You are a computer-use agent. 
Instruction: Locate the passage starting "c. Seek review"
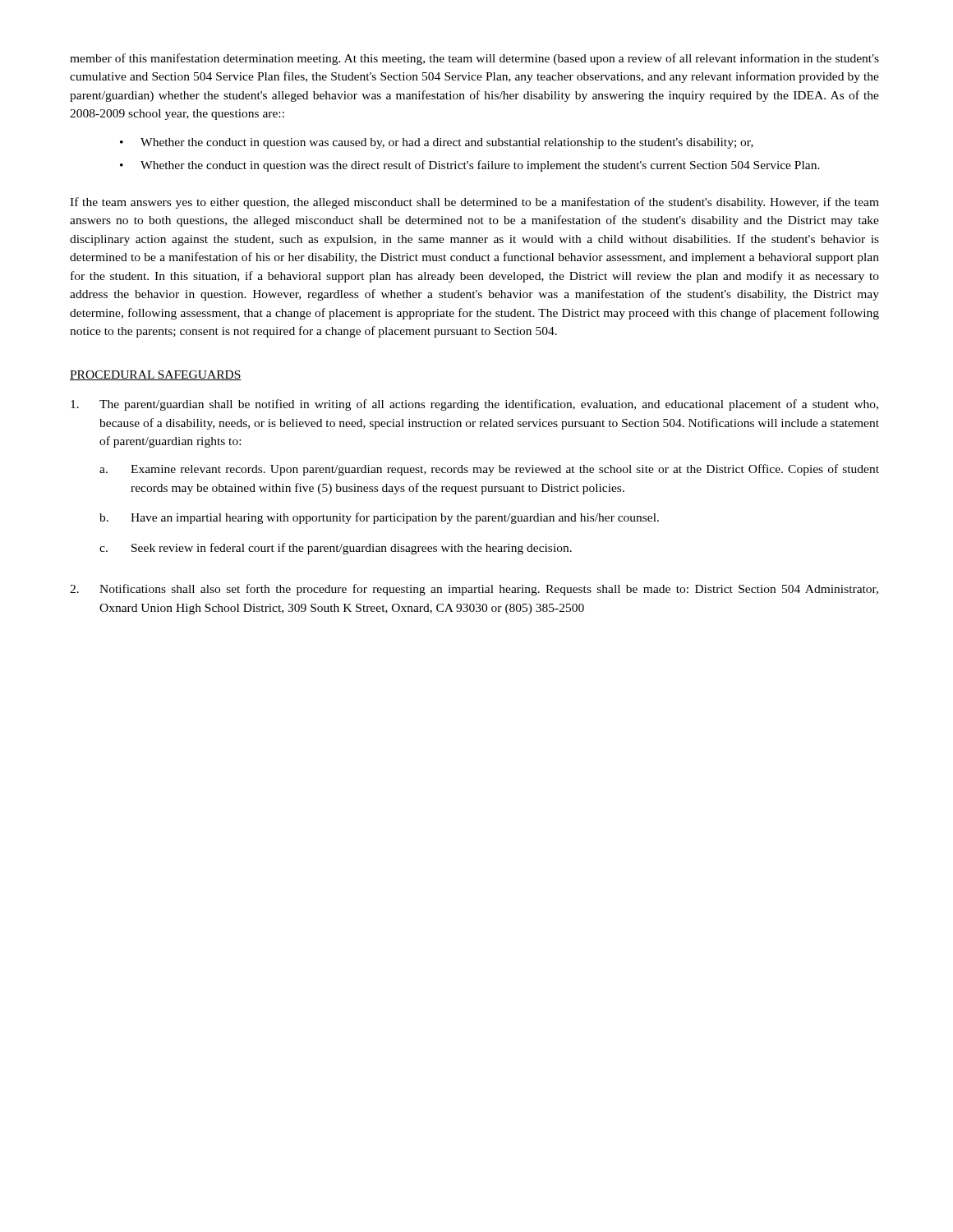[489, 548]
